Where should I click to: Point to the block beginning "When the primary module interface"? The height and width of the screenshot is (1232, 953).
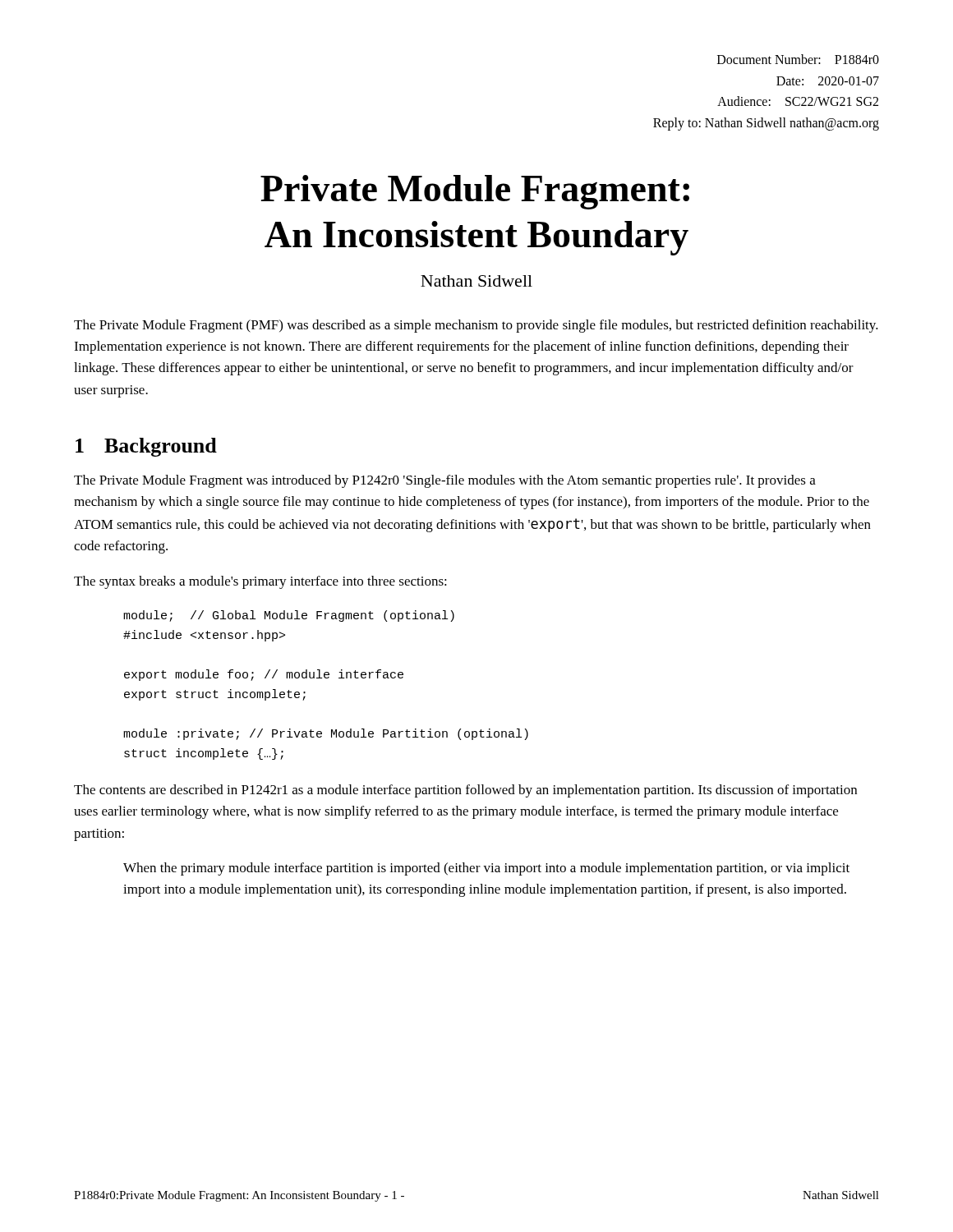pos(486,878)
